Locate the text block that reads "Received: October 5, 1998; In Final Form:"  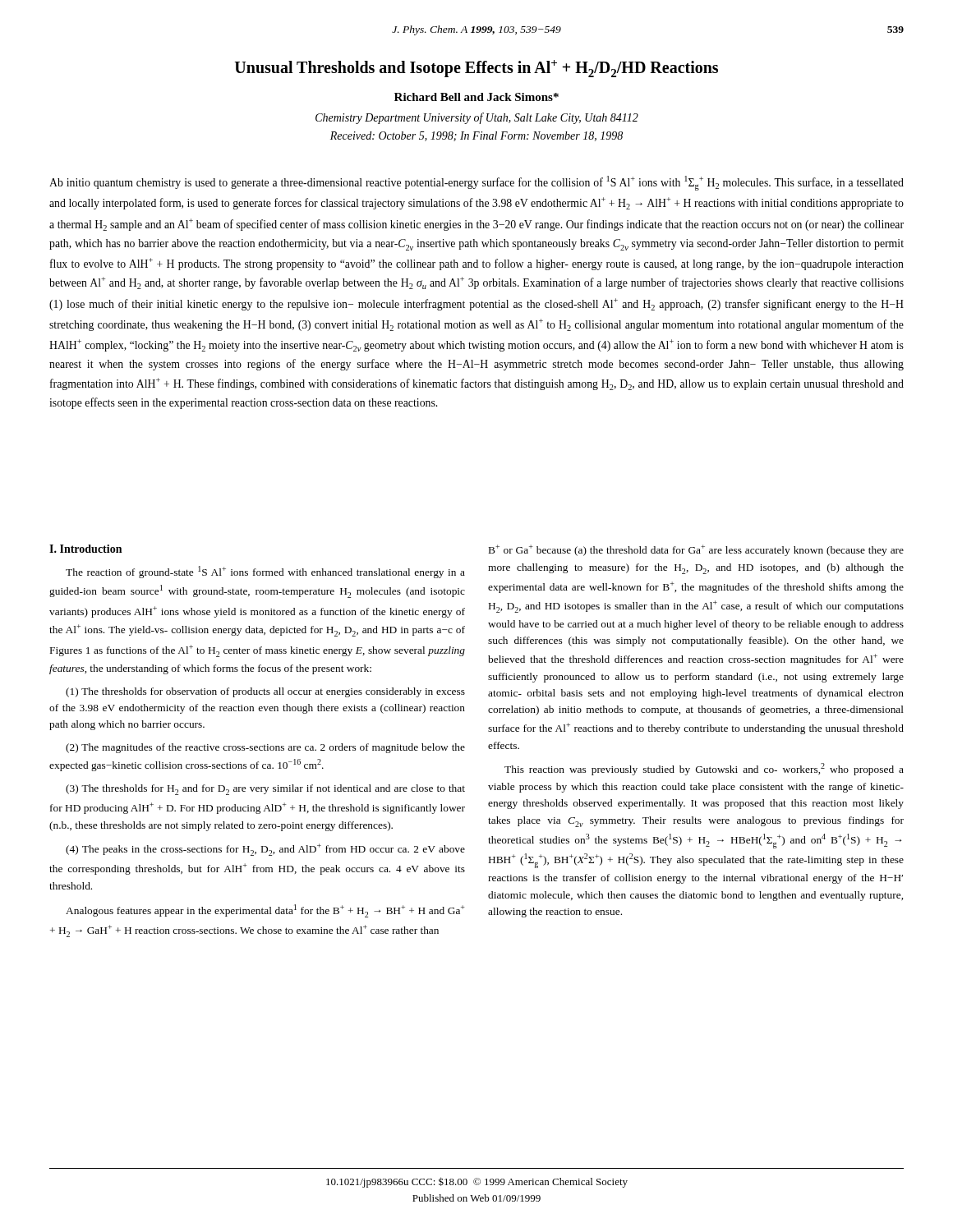[x=476, y=136]
